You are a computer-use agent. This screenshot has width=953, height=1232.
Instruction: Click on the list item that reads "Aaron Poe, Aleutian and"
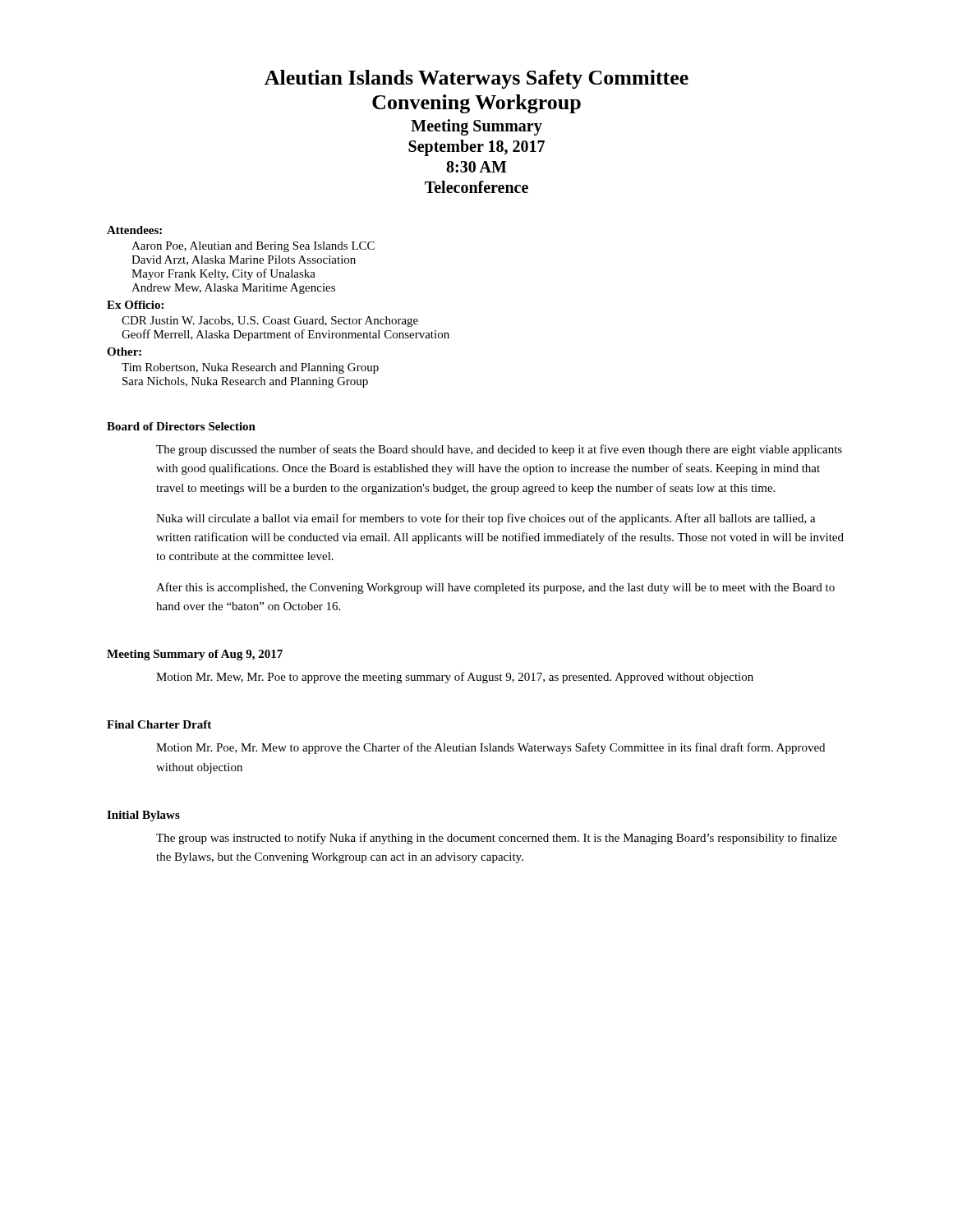coord(253,246)
